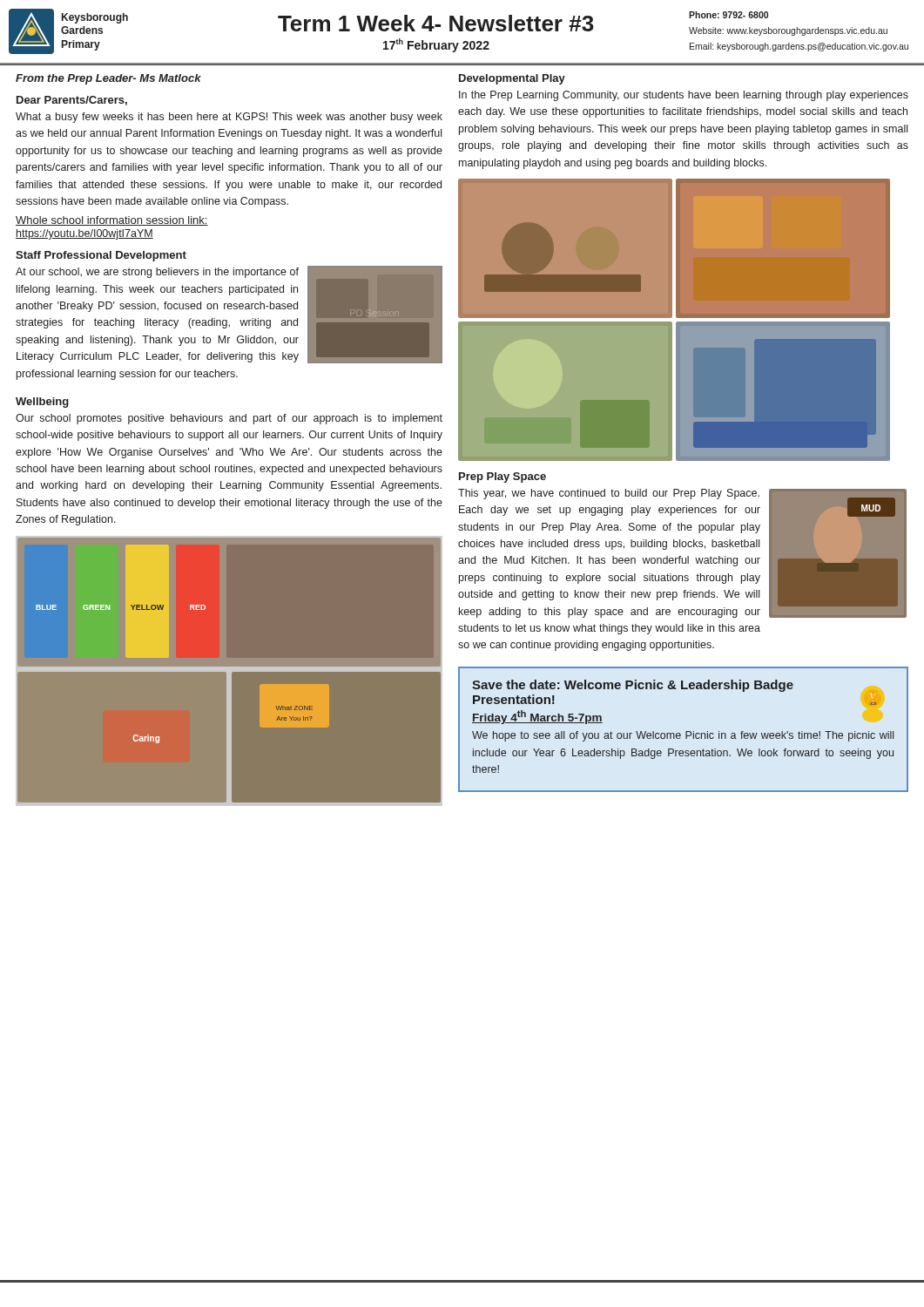
Task: Point to the text starting "Prep Play Space"
Action: click(502, 476)
